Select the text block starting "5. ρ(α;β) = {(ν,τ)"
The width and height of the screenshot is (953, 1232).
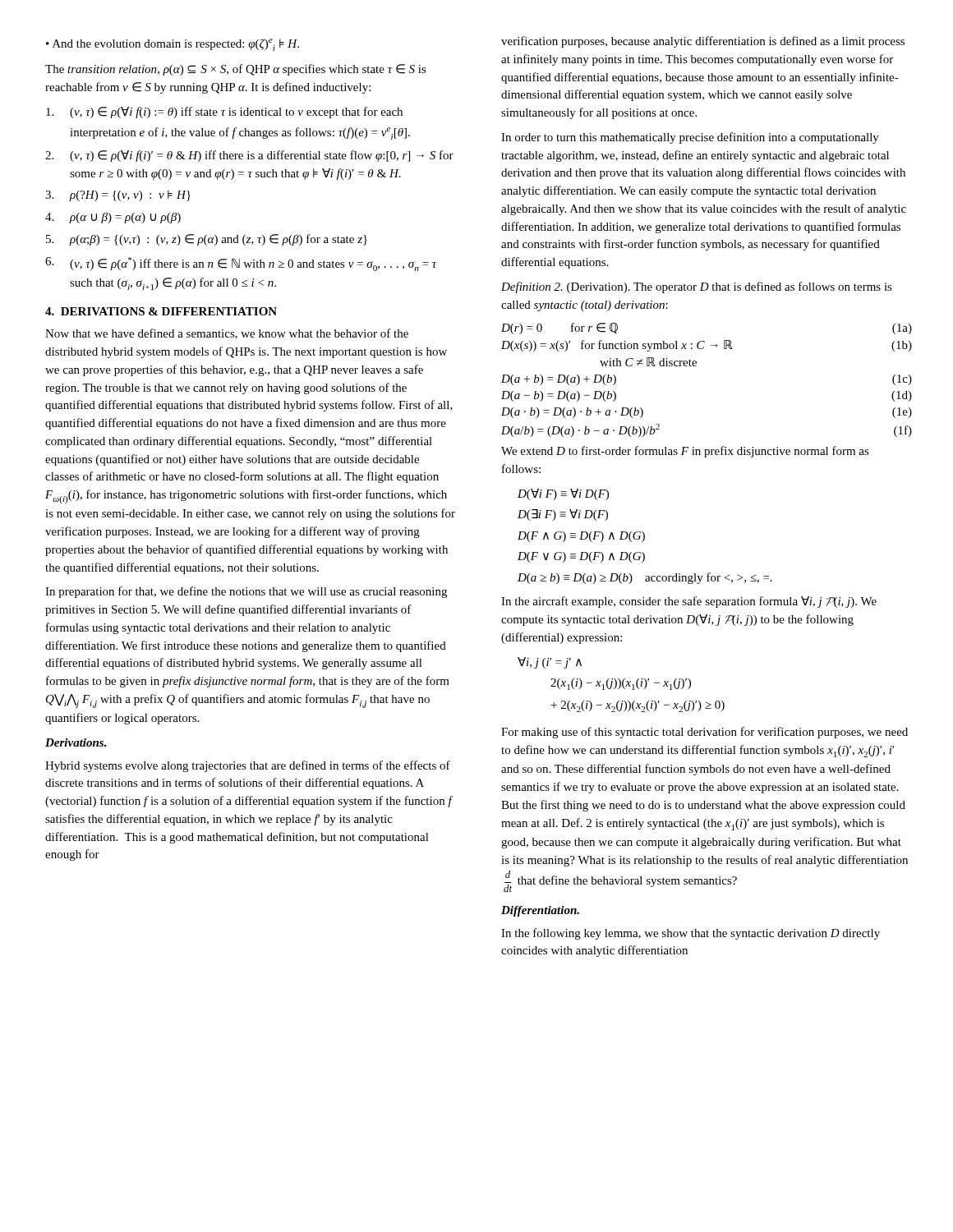(x=251, y=240)
